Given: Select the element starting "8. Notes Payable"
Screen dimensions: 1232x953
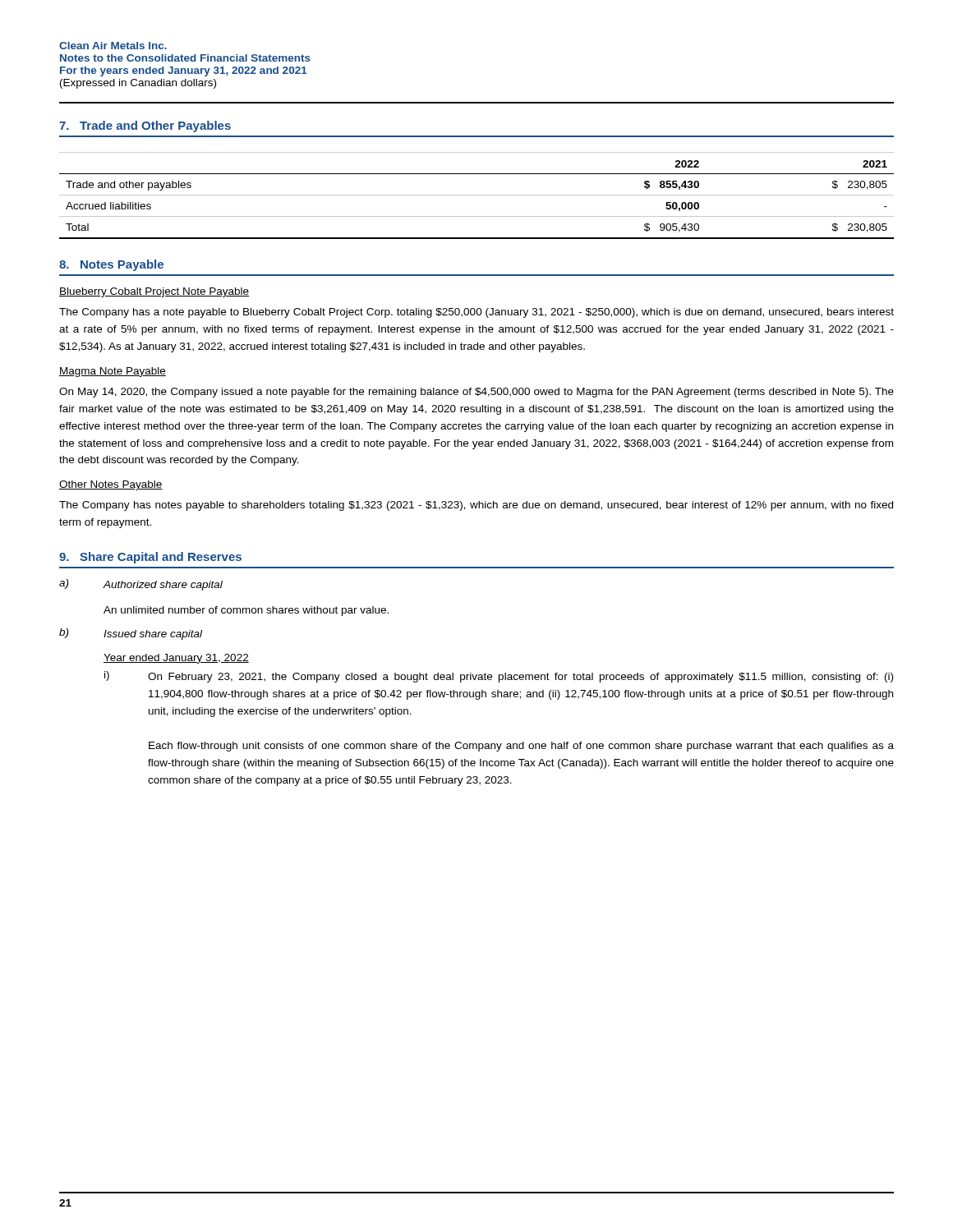Looking at the screenshot, I should 112,264.
